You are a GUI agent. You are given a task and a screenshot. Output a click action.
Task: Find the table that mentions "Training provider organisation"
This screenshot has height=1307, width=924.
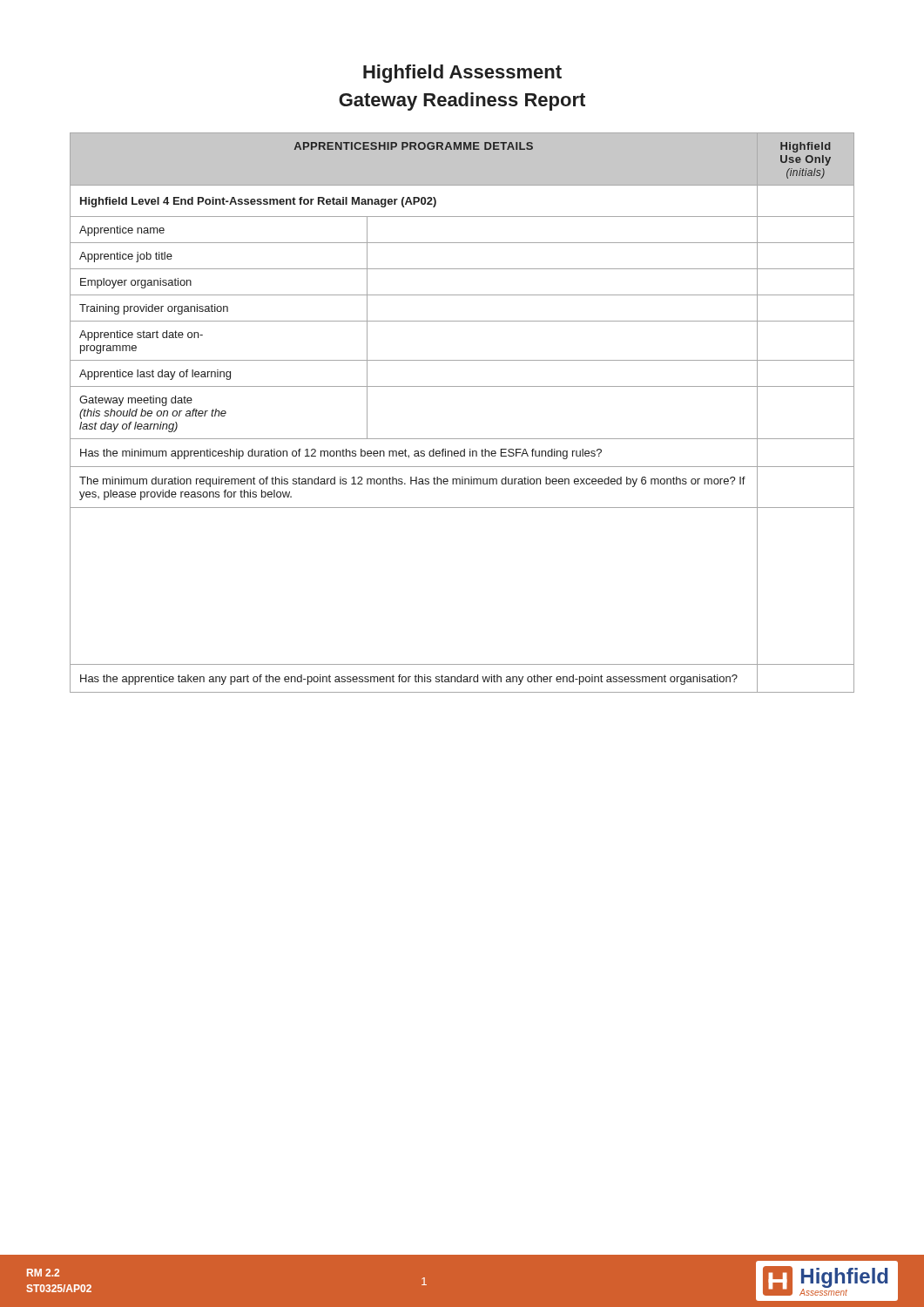(x=462, y=413)
